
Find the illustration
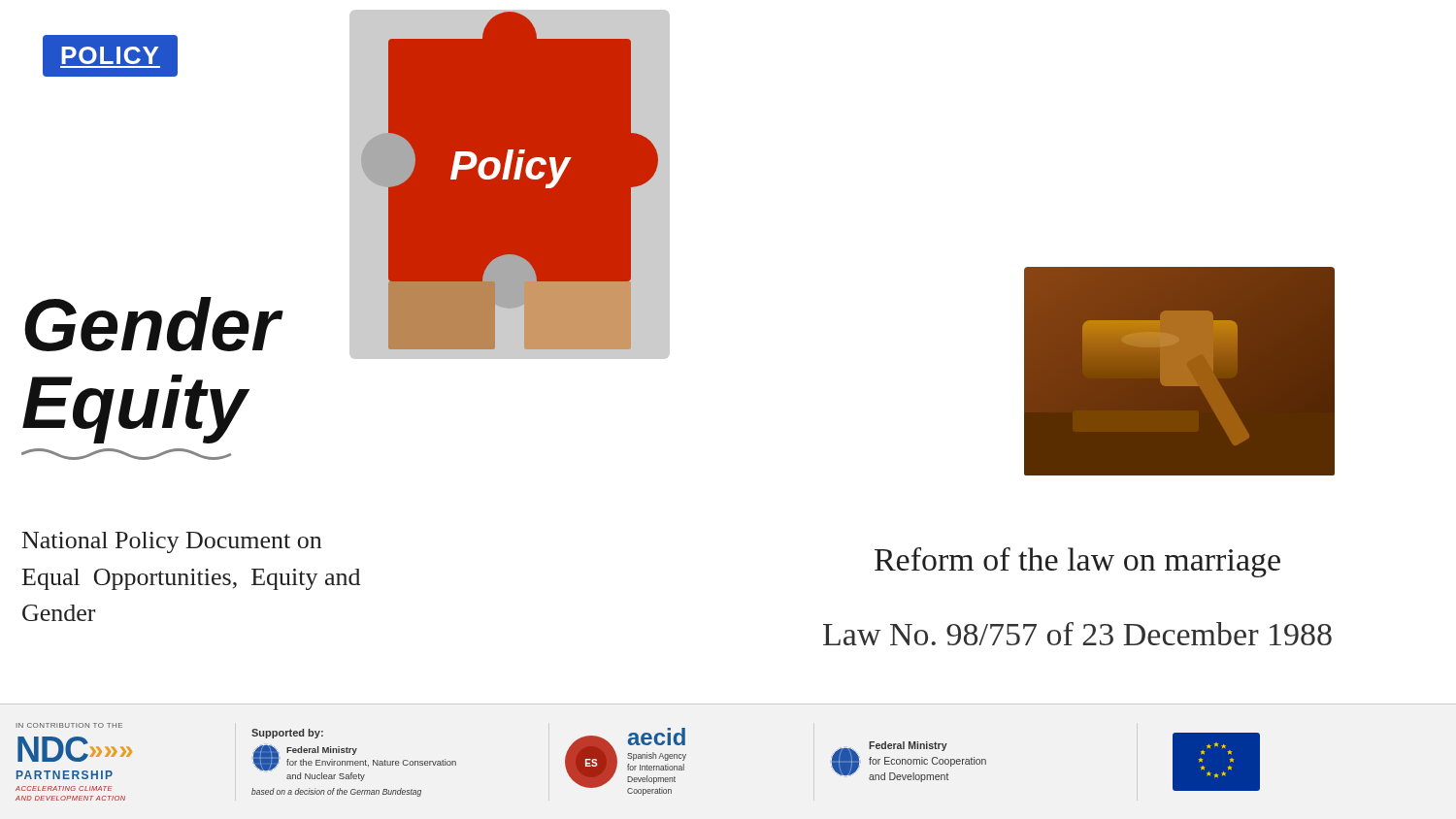pyautogui.click(x=510, y=184)
